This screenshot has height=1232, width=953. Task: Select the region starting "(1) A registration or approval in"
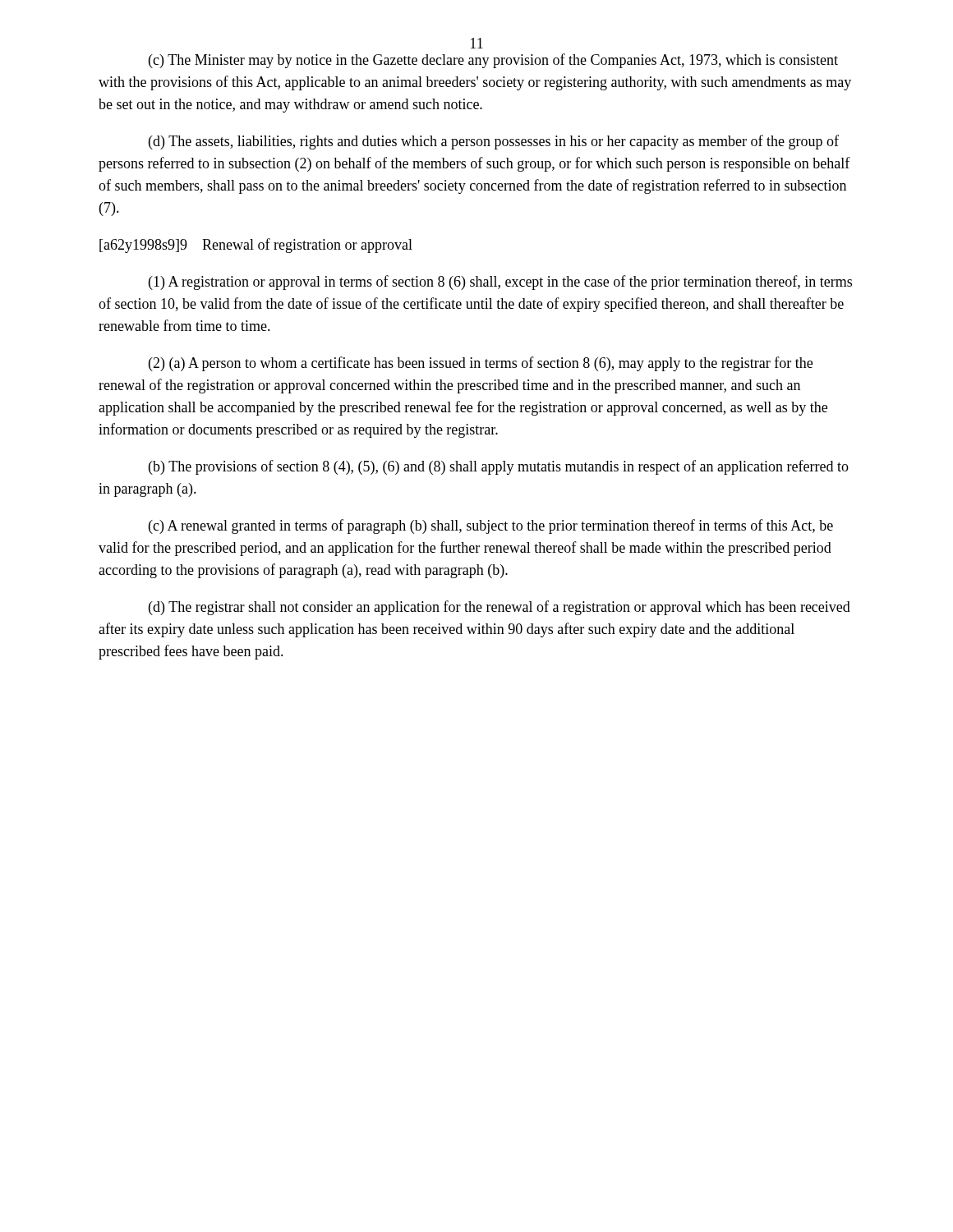(x=476, y=304)
